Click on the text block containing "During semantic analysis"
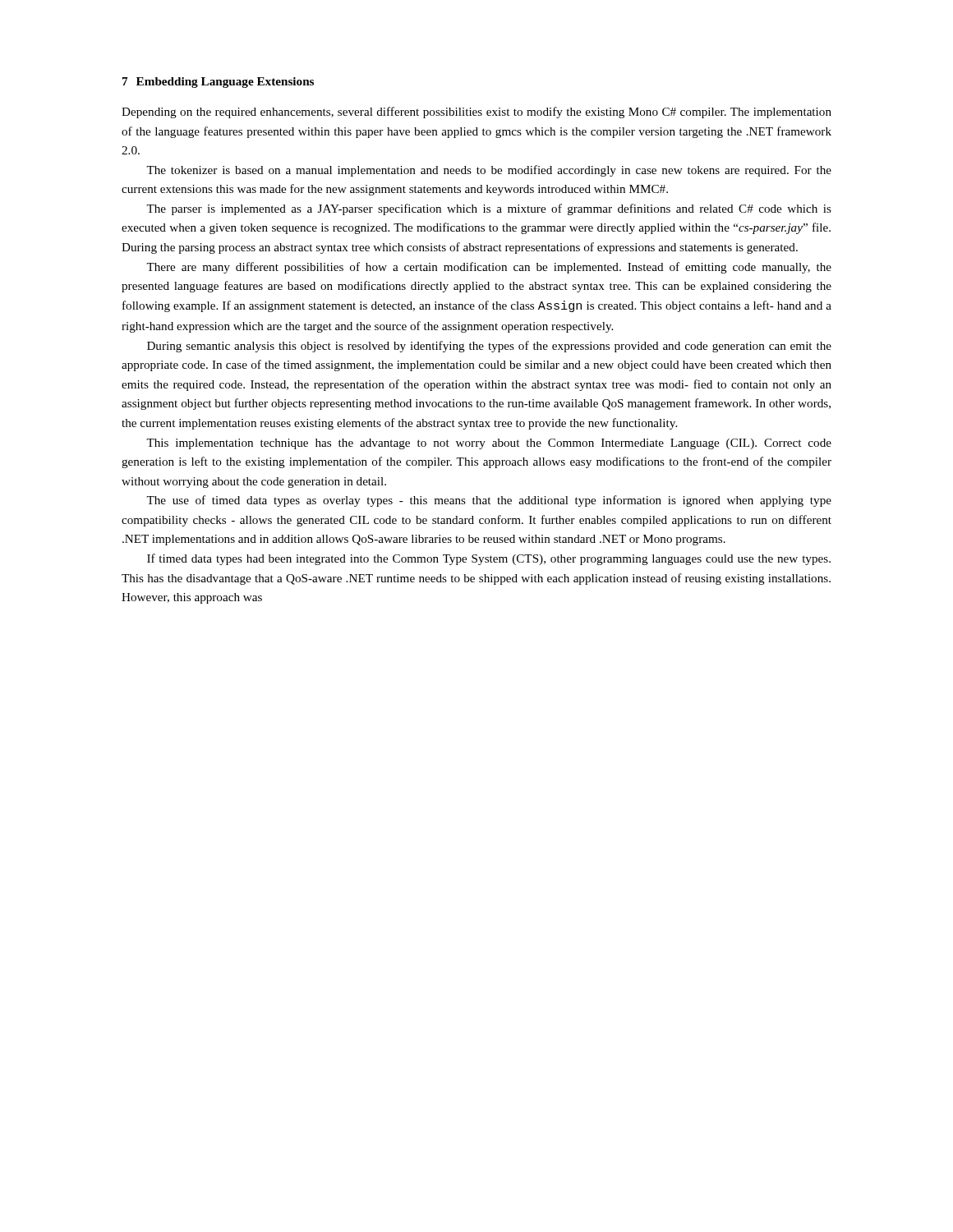 476,384
